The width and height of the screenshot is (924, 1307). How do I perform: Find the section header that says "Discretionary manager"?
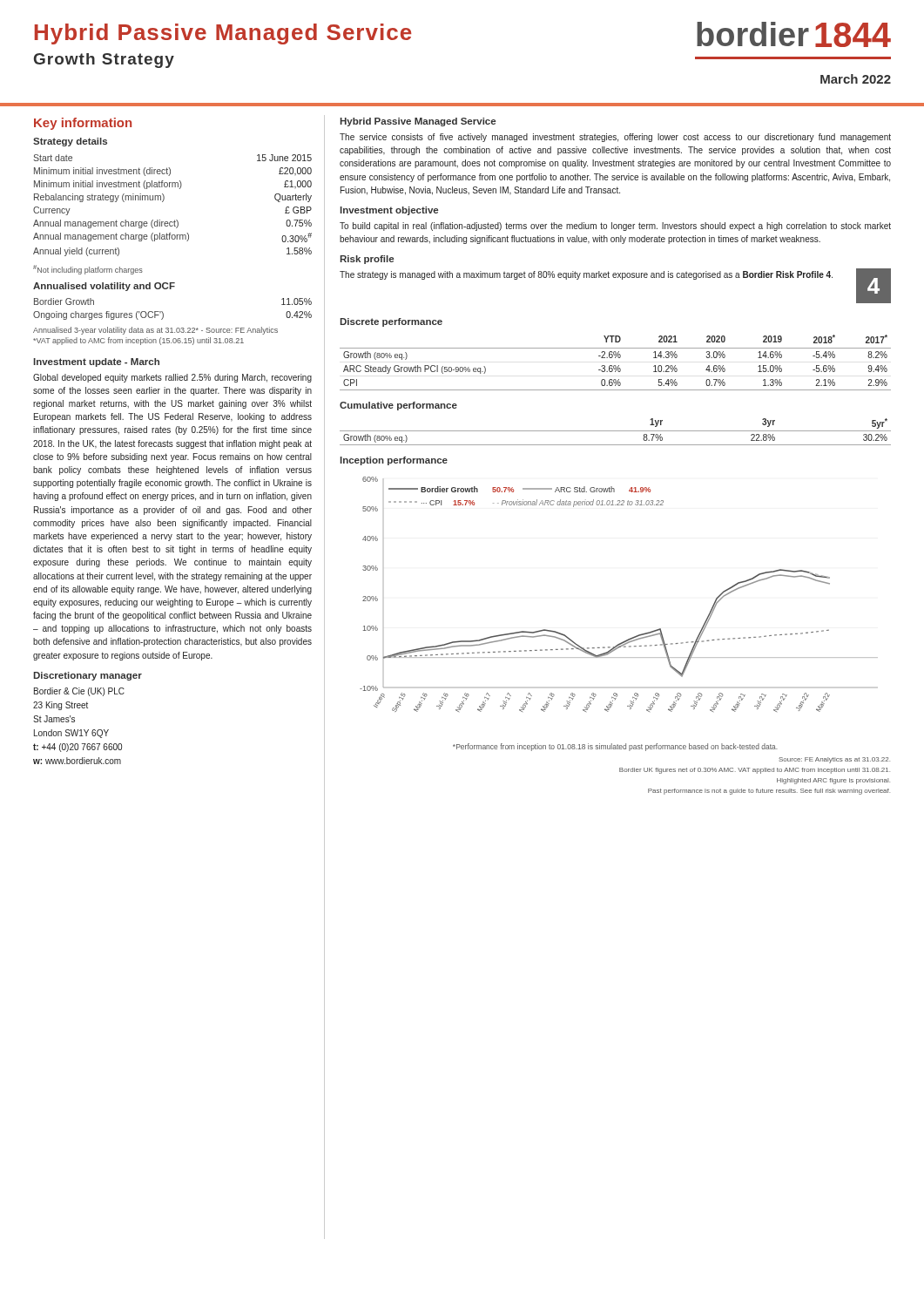[x=87, y=675]
